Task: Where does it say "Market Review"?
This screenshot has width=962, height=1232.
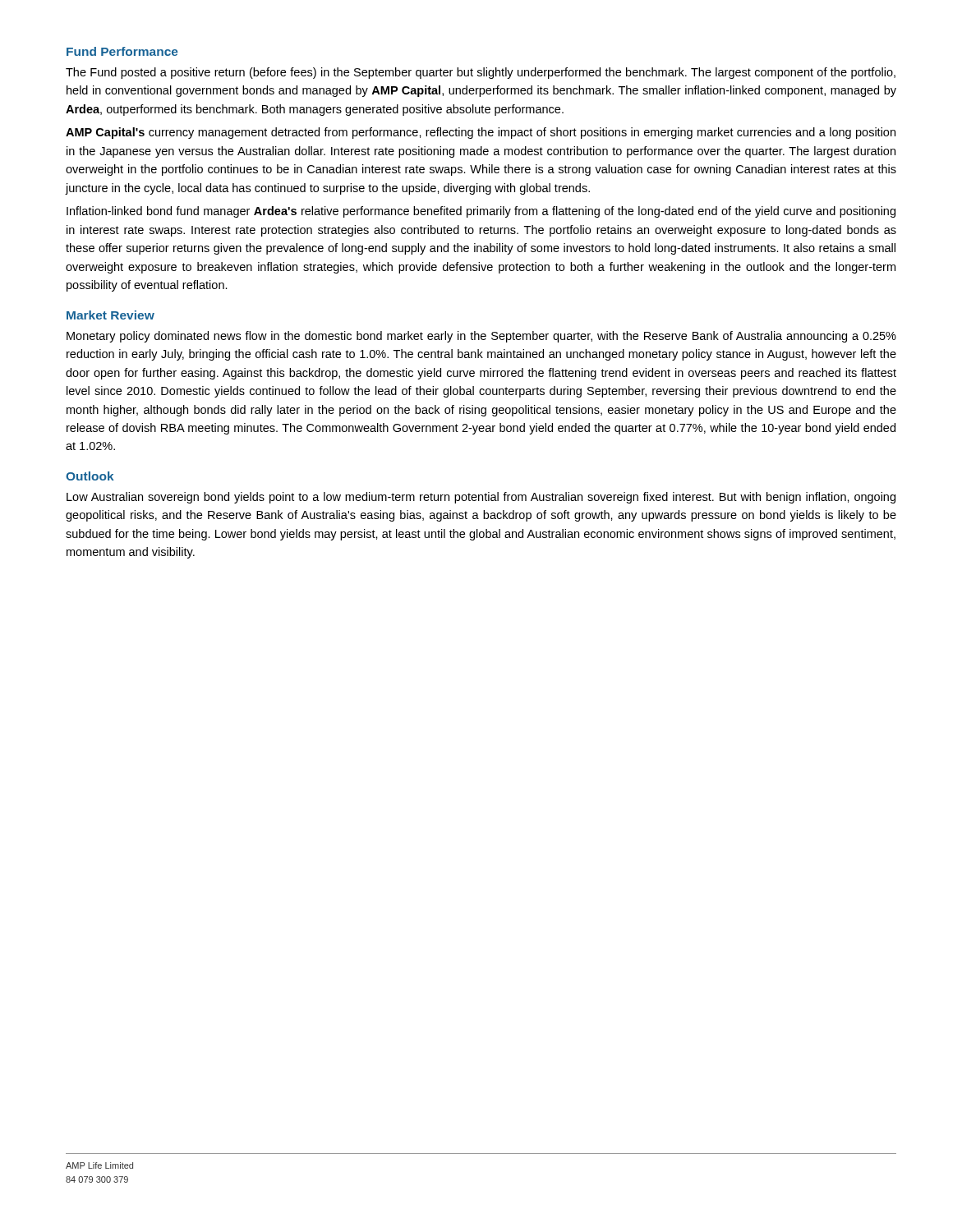Action: click(x=110, y=315)
